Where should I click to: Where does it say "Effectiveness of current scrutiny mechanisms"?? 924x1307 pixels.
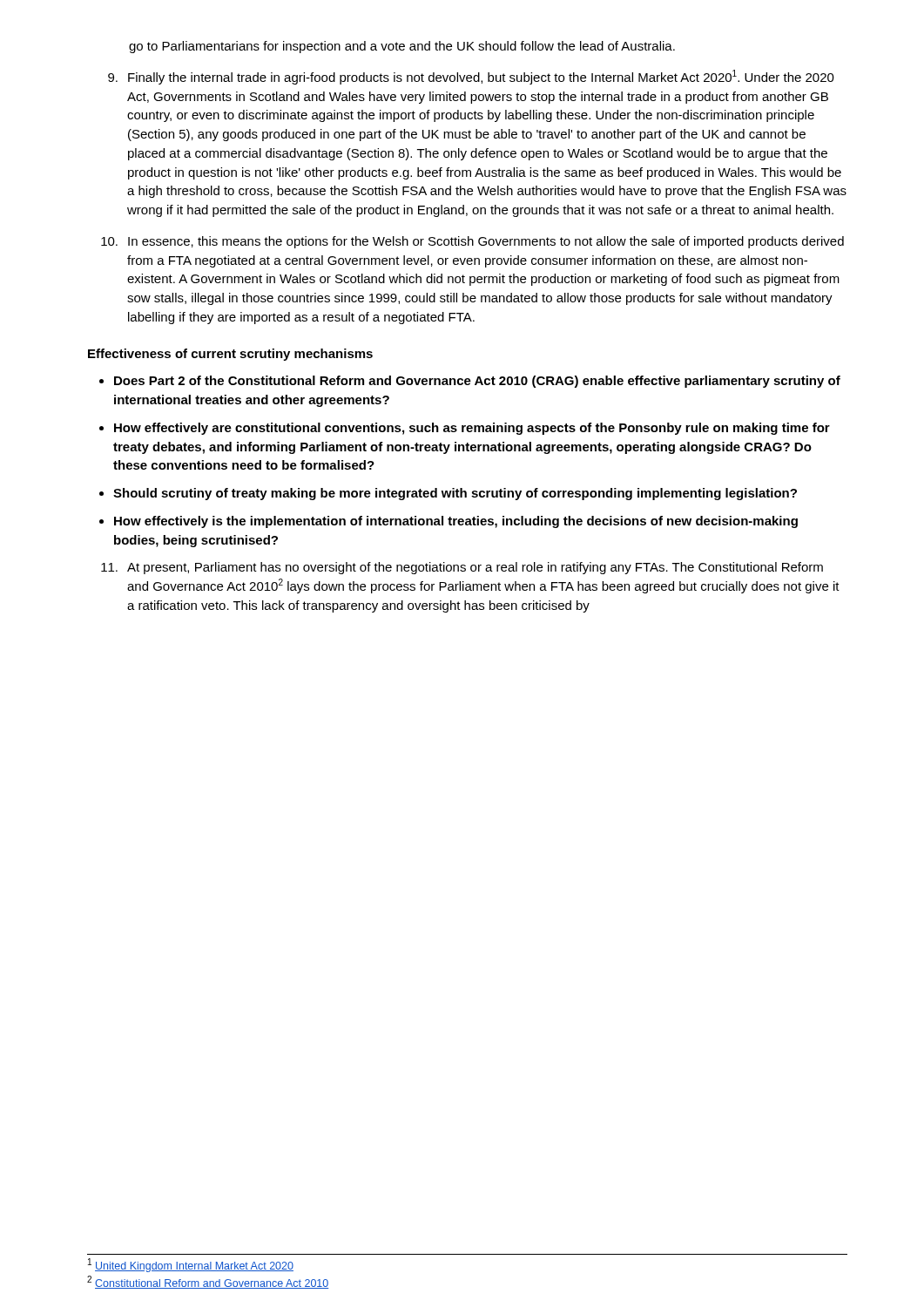click(230, 353)
